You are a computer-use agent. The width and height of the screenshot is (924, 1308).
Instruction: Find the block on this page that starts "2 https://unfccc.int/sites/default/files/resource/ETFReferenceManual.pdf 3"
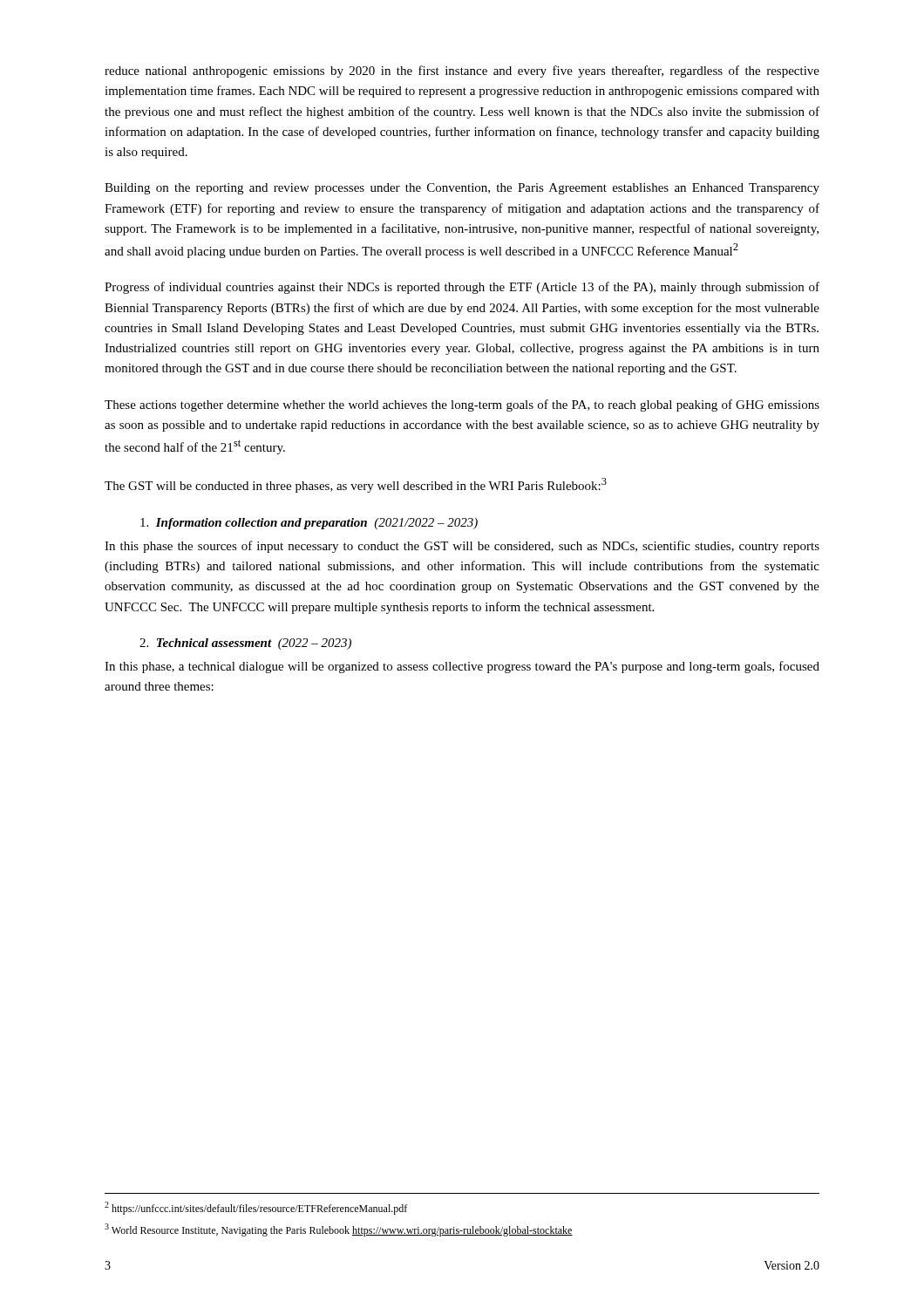pos(462,1219)
